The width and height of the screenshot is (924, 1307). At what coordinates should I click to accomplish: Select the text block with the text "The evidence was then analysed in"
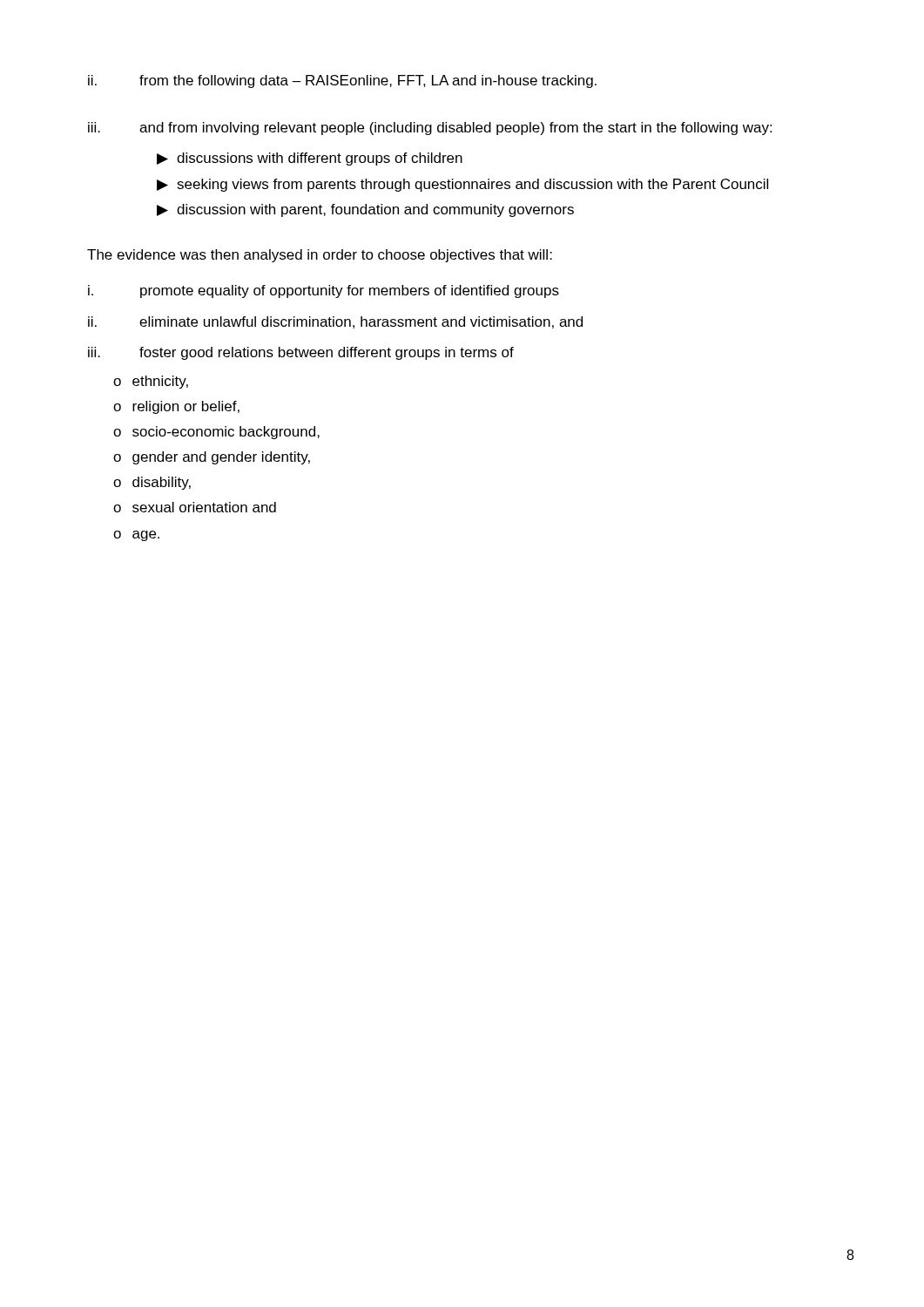[320, 254]
